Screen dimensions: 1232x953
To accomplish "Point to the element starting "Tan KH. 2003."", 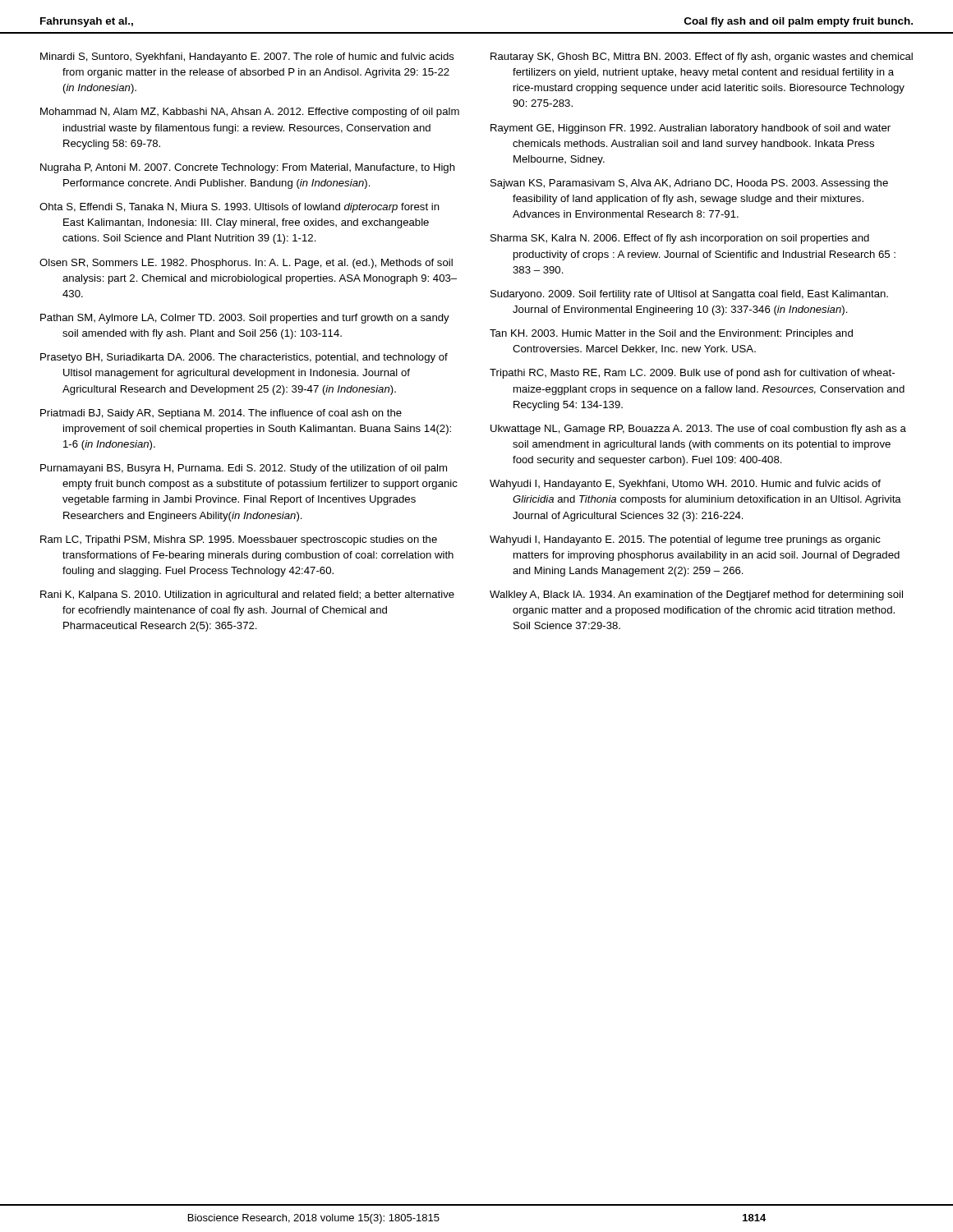I will tap(672, 341).
